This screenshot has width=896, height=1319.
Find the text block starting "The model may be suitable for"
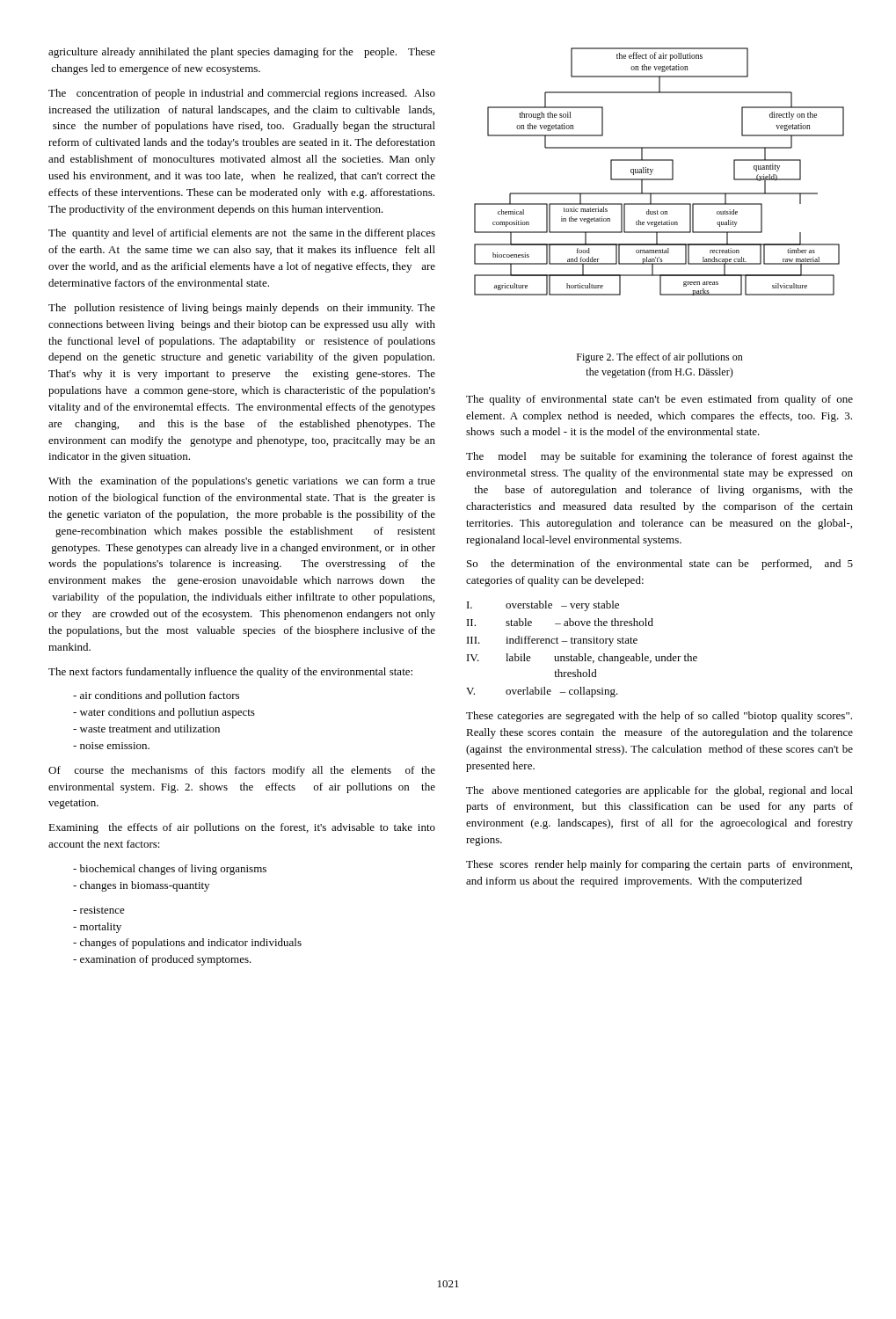pyautogui.click(x=659, y=498)
